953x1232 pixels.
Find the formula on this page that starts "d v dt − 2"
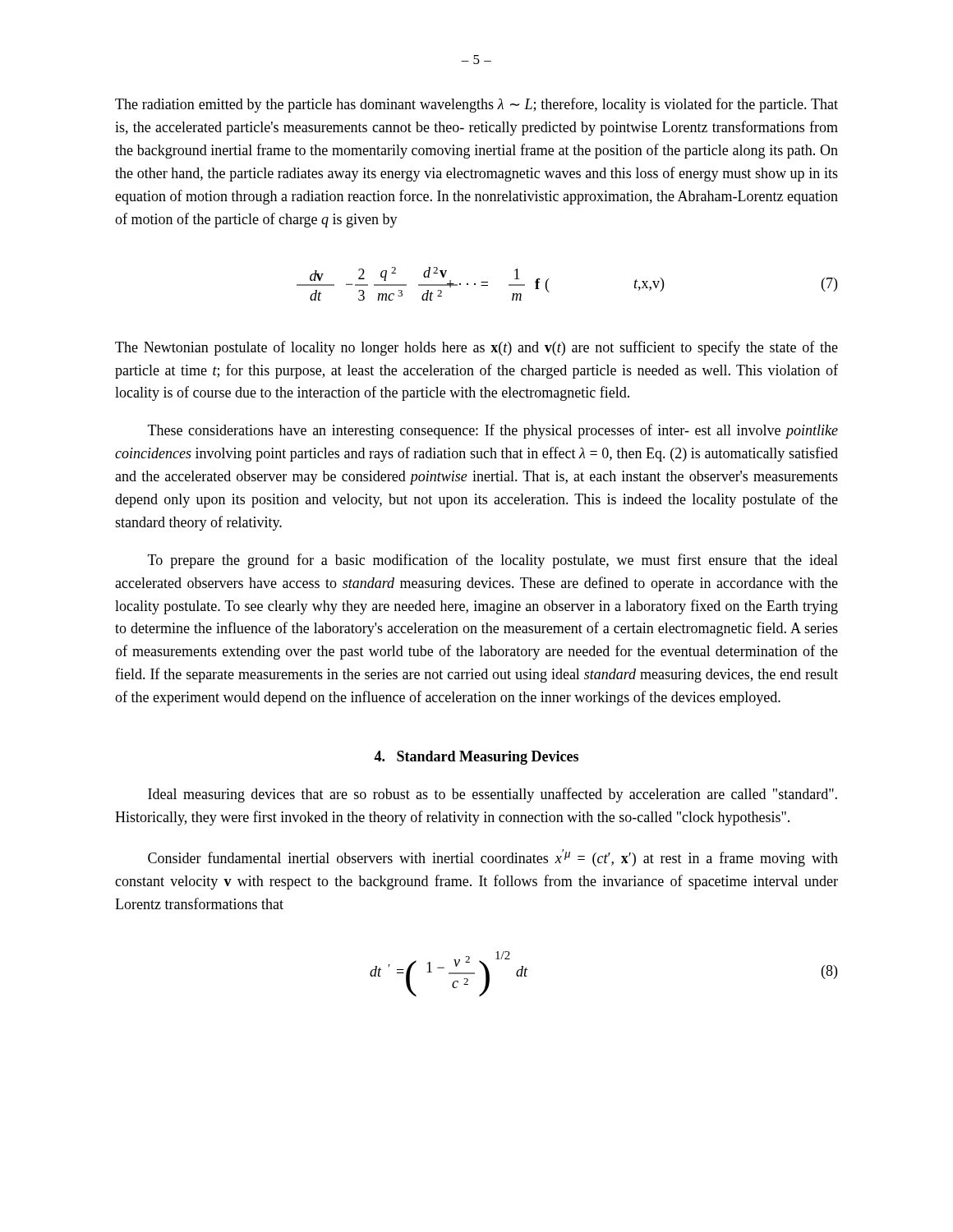coord(563,284)
